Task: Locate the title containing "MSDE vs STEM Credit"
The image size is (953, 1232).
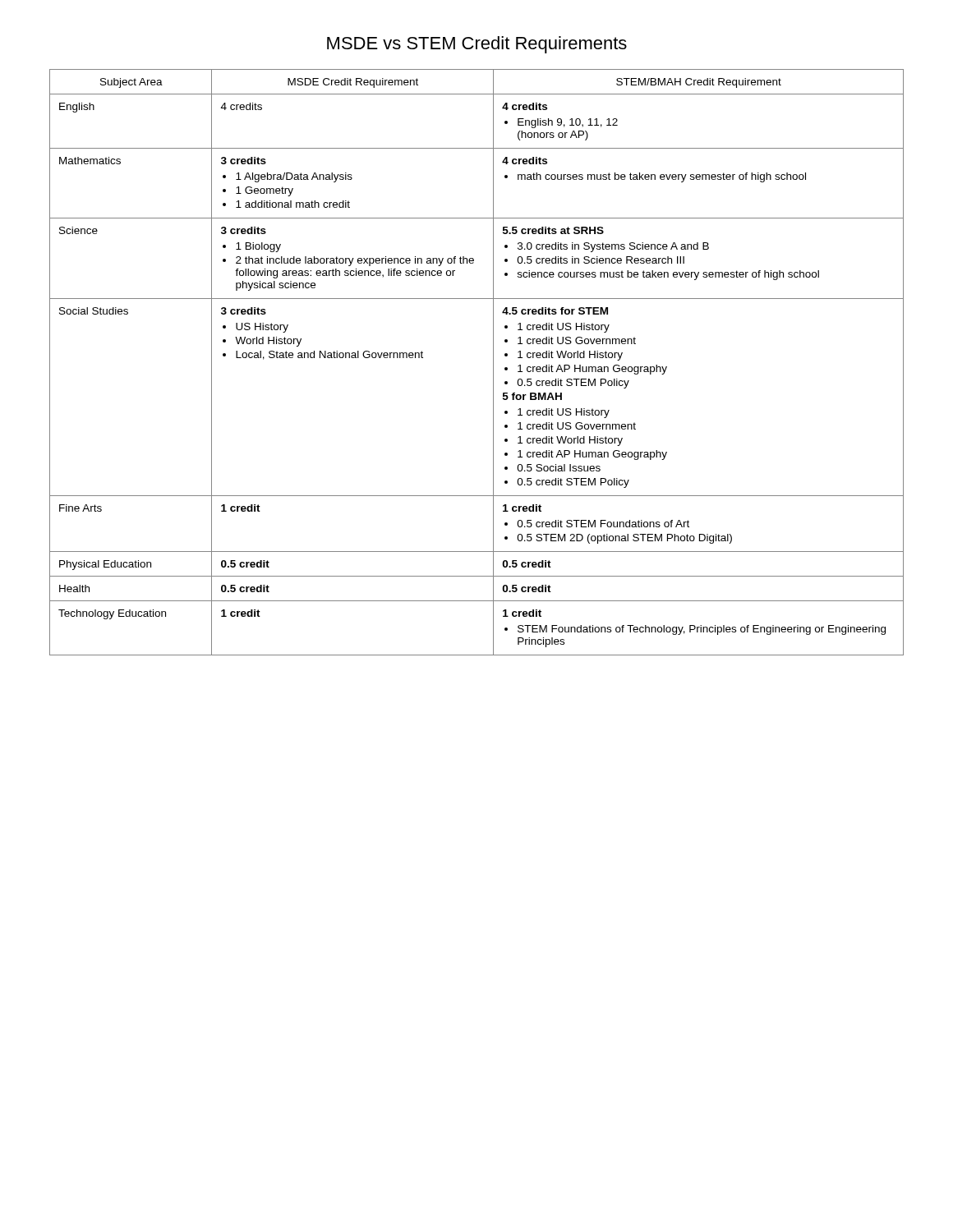Action: tap(476, 43)
